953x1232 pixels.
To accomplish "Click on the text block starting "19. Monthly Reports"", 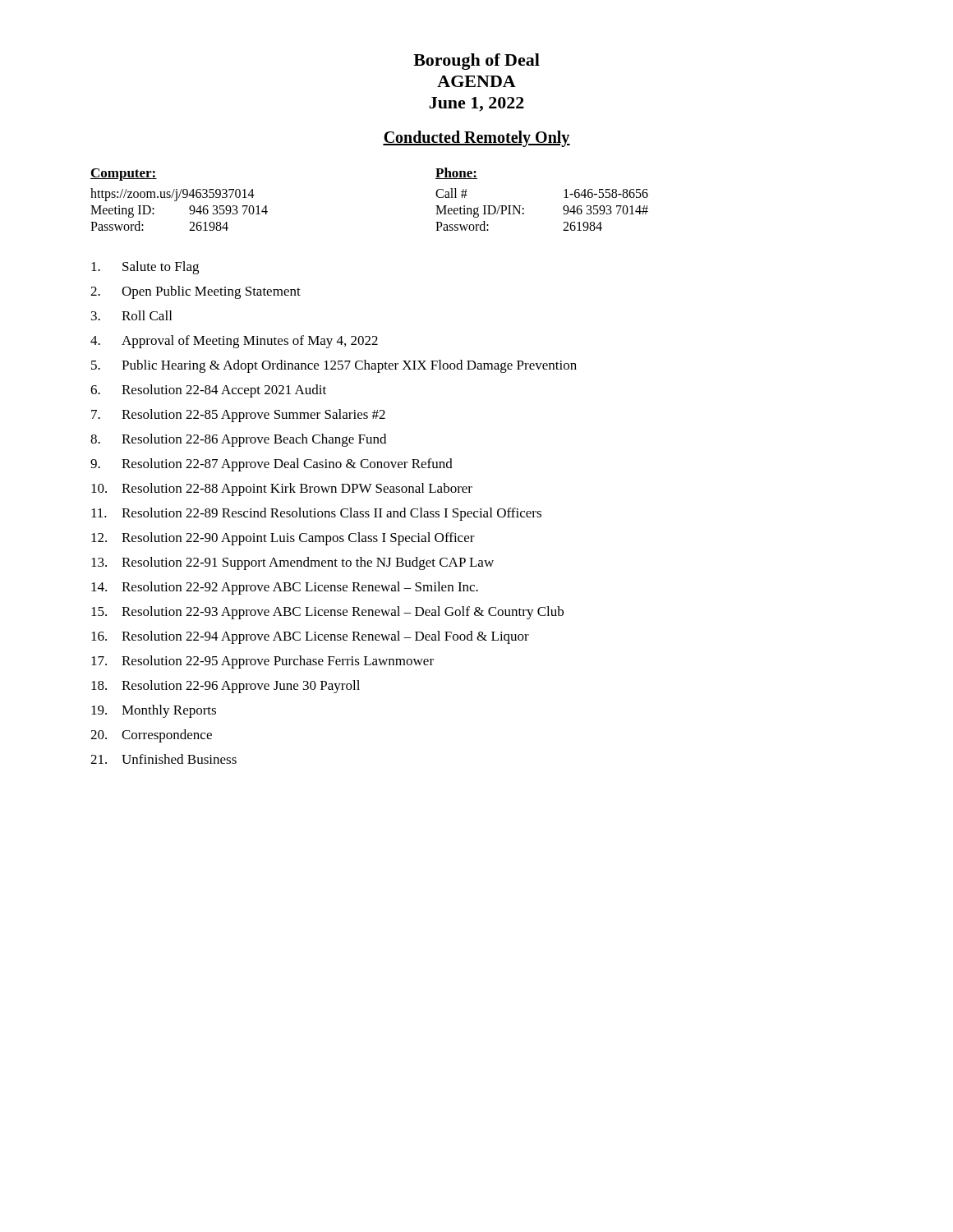I will [x=153, y=710].
